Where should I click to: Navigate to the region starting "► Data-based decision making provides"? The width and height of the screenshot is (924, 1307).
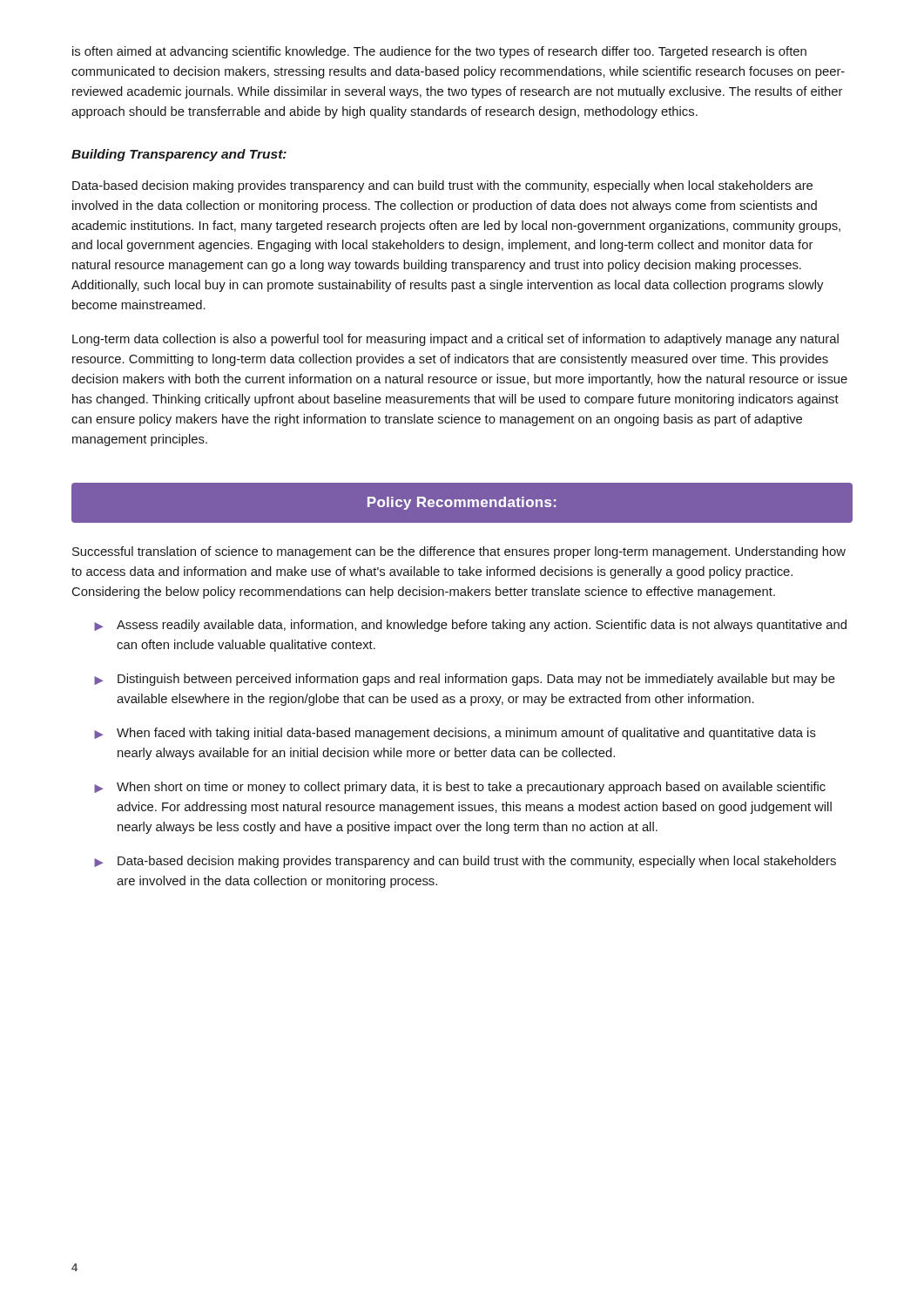(462, 871)
